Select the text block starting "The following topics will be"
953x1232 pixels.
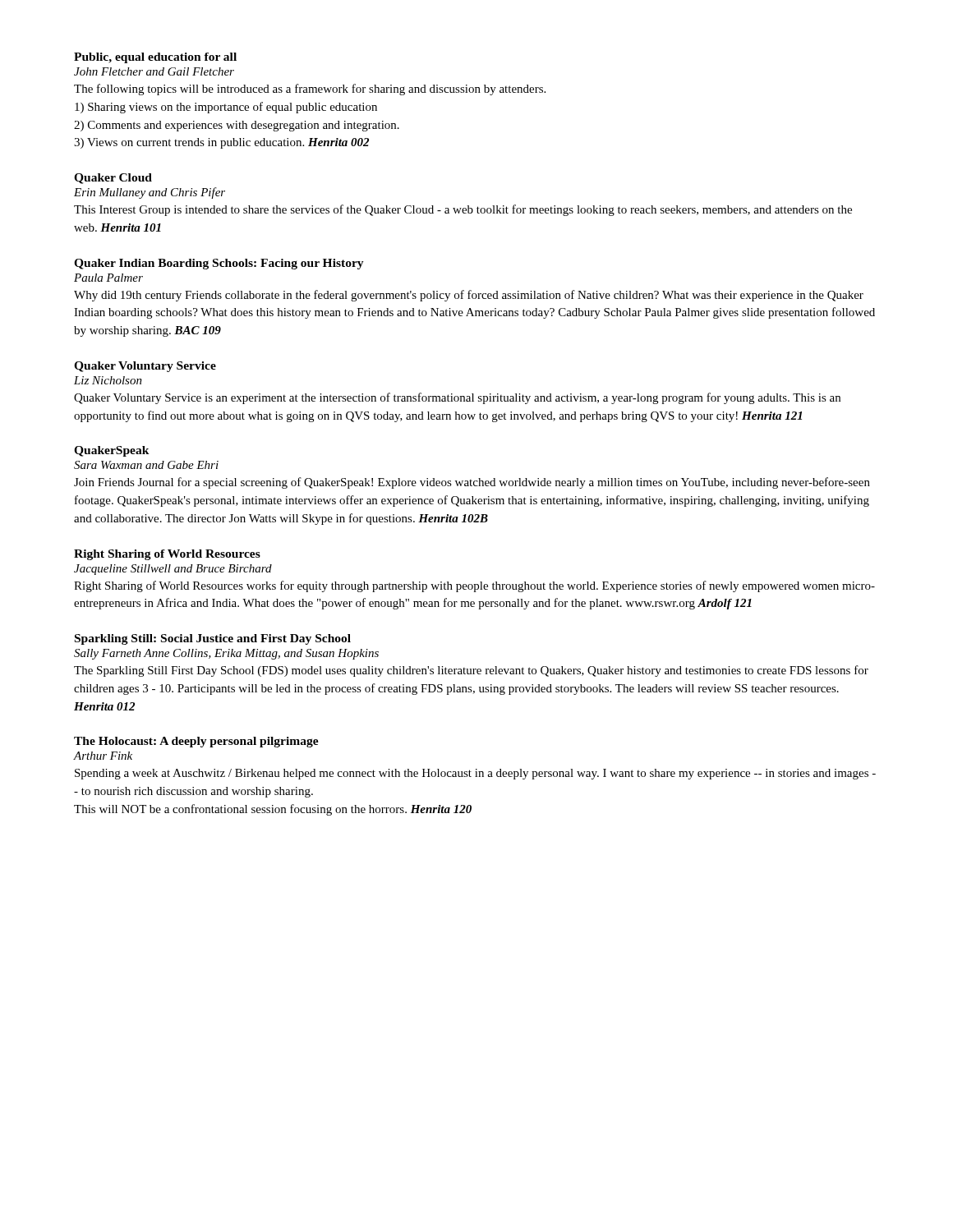(x=310, y=116)
